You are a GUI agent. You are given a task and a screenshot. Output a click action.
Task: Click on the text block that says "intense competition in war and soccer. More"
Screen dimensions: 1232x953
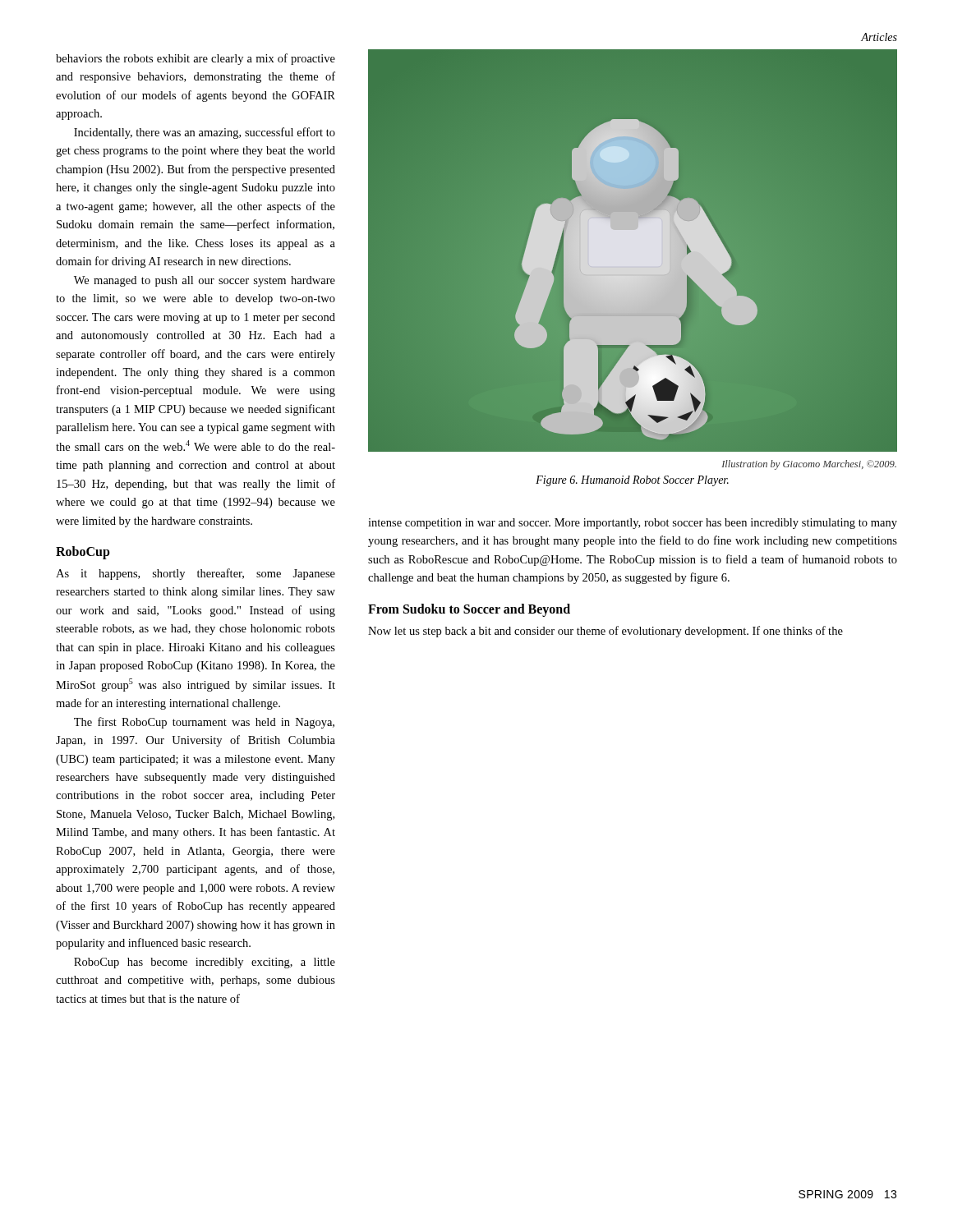(633, 550)
